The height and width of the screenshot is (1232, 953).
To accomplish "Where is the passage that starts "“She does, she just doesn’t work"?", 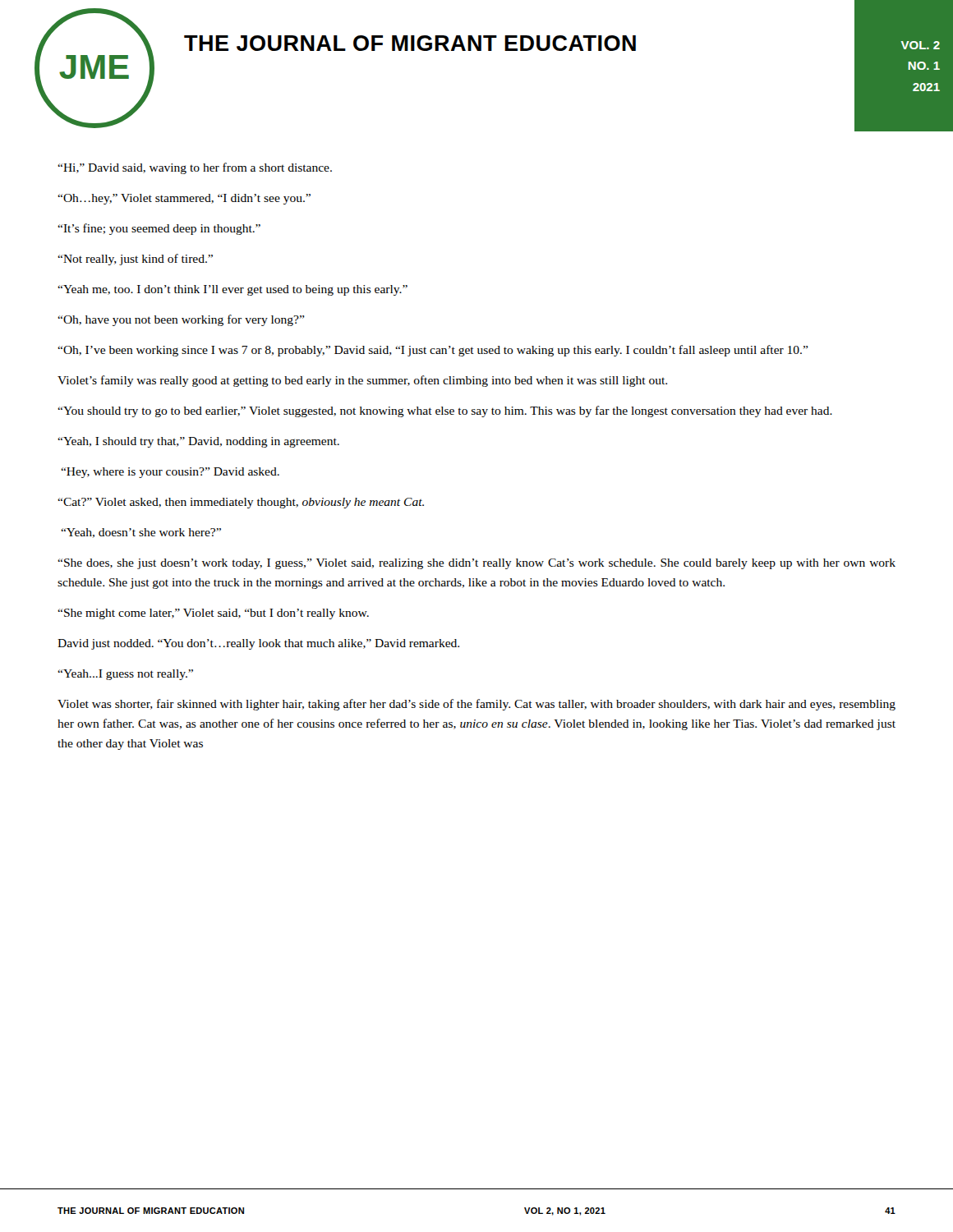I will click(476, 572).
